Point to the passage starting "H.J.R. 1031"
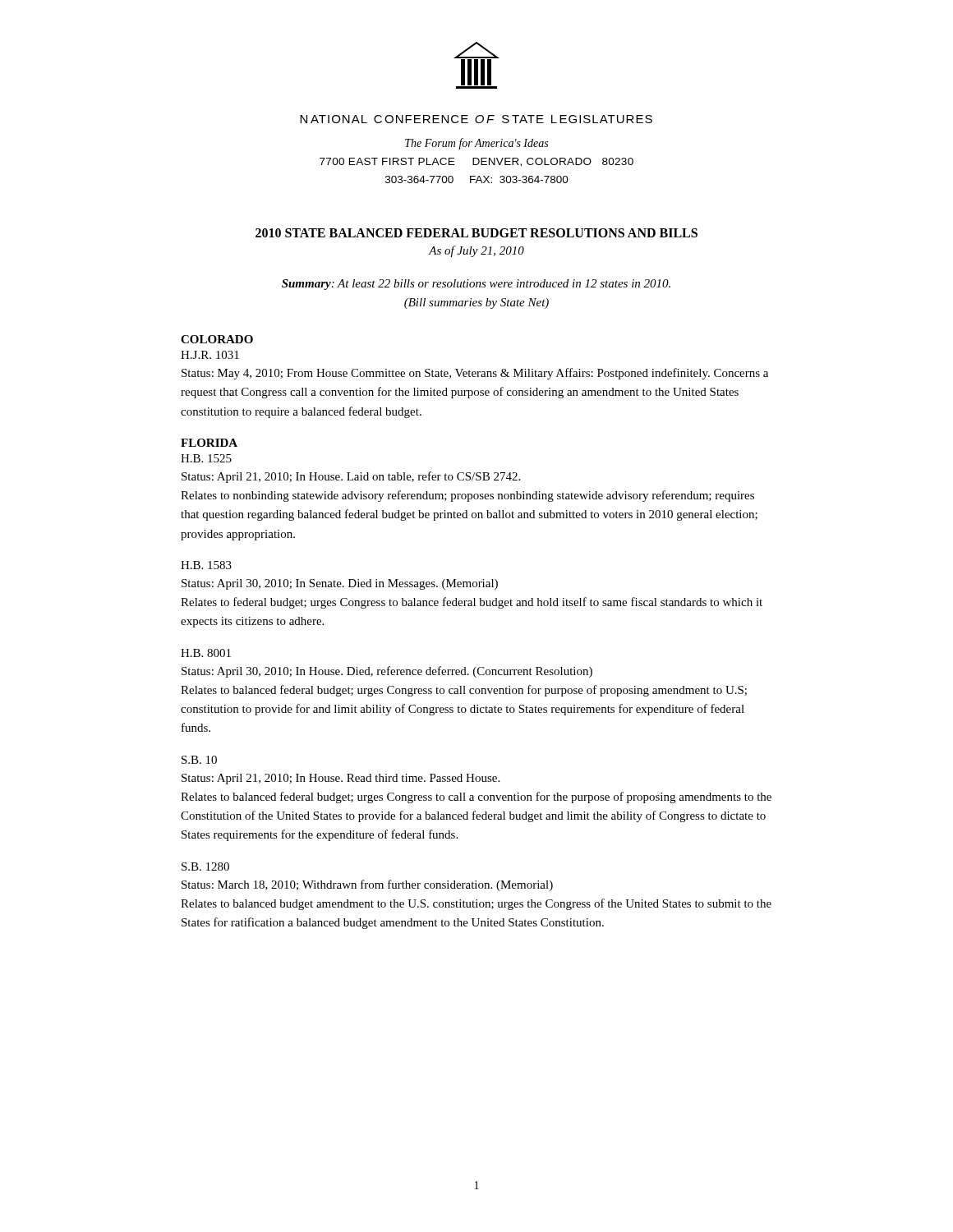Image resolution: width=953 pixels, height=1232 pixels. pyautogui.click(x=210, y=355)
